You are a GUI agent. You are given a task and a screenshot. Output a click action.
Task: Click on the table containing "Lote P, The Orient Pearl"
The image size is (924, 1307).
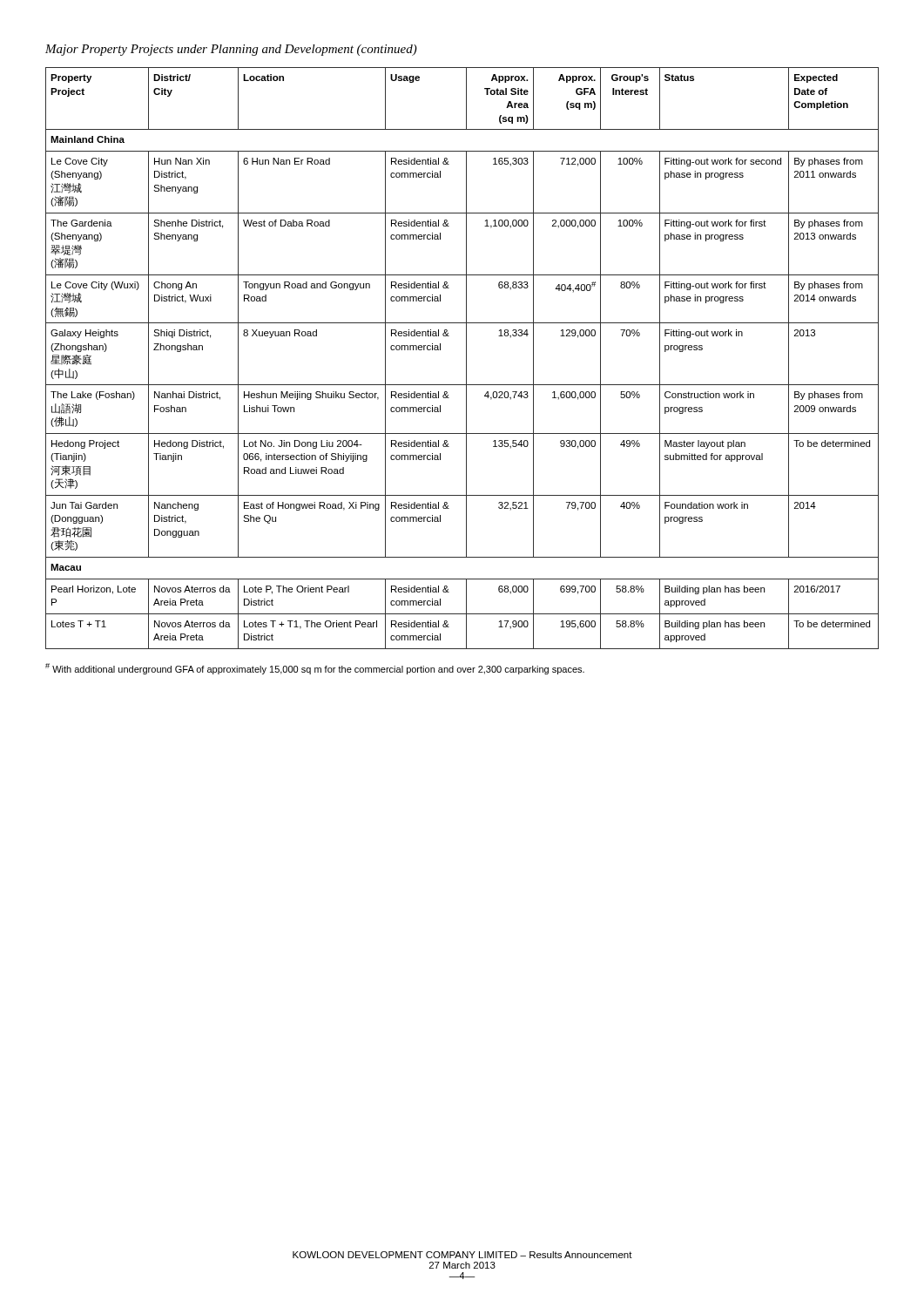click(x=462, y=358)
